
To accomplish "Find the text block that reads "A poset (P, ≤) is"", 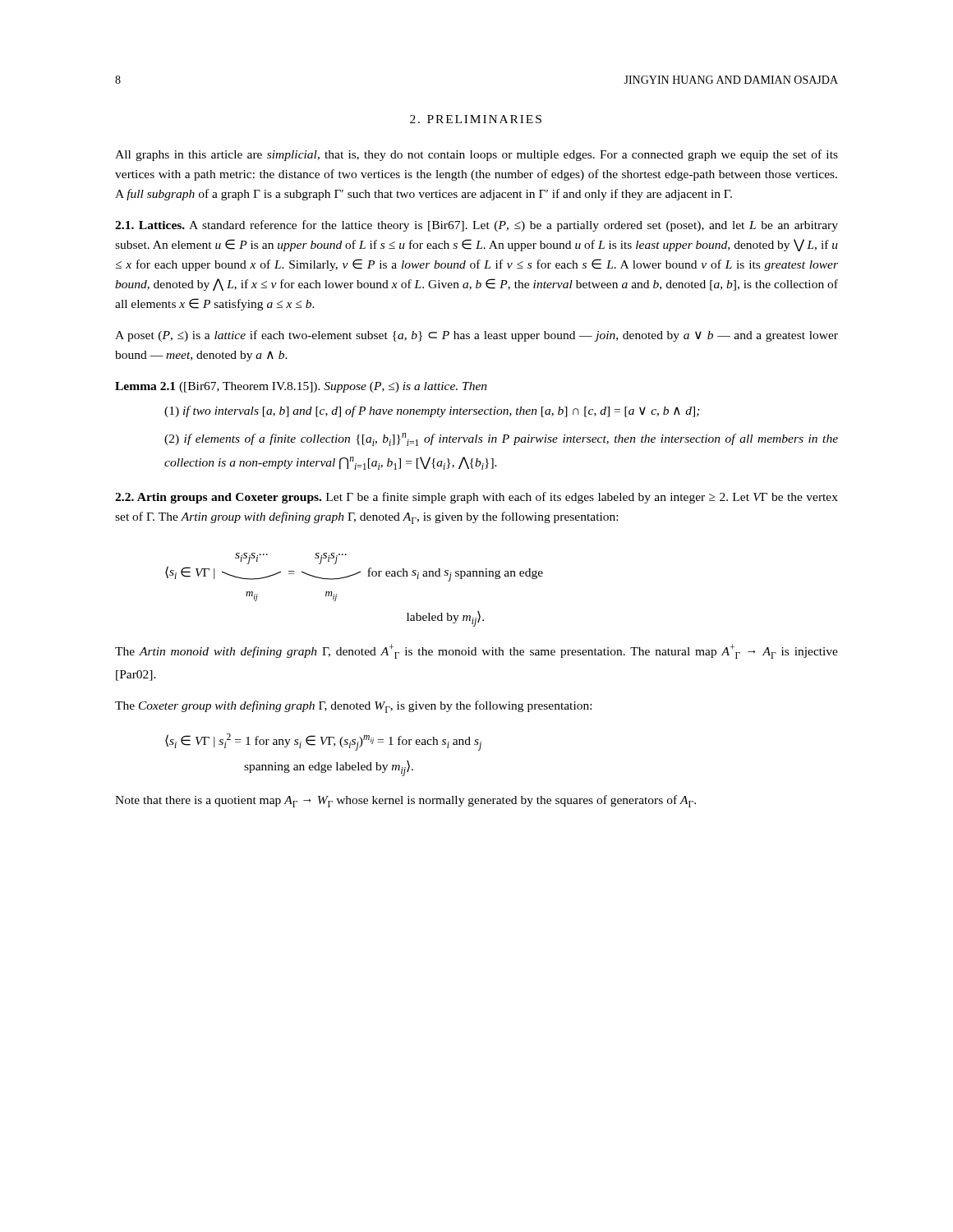I will click(476, 345).
